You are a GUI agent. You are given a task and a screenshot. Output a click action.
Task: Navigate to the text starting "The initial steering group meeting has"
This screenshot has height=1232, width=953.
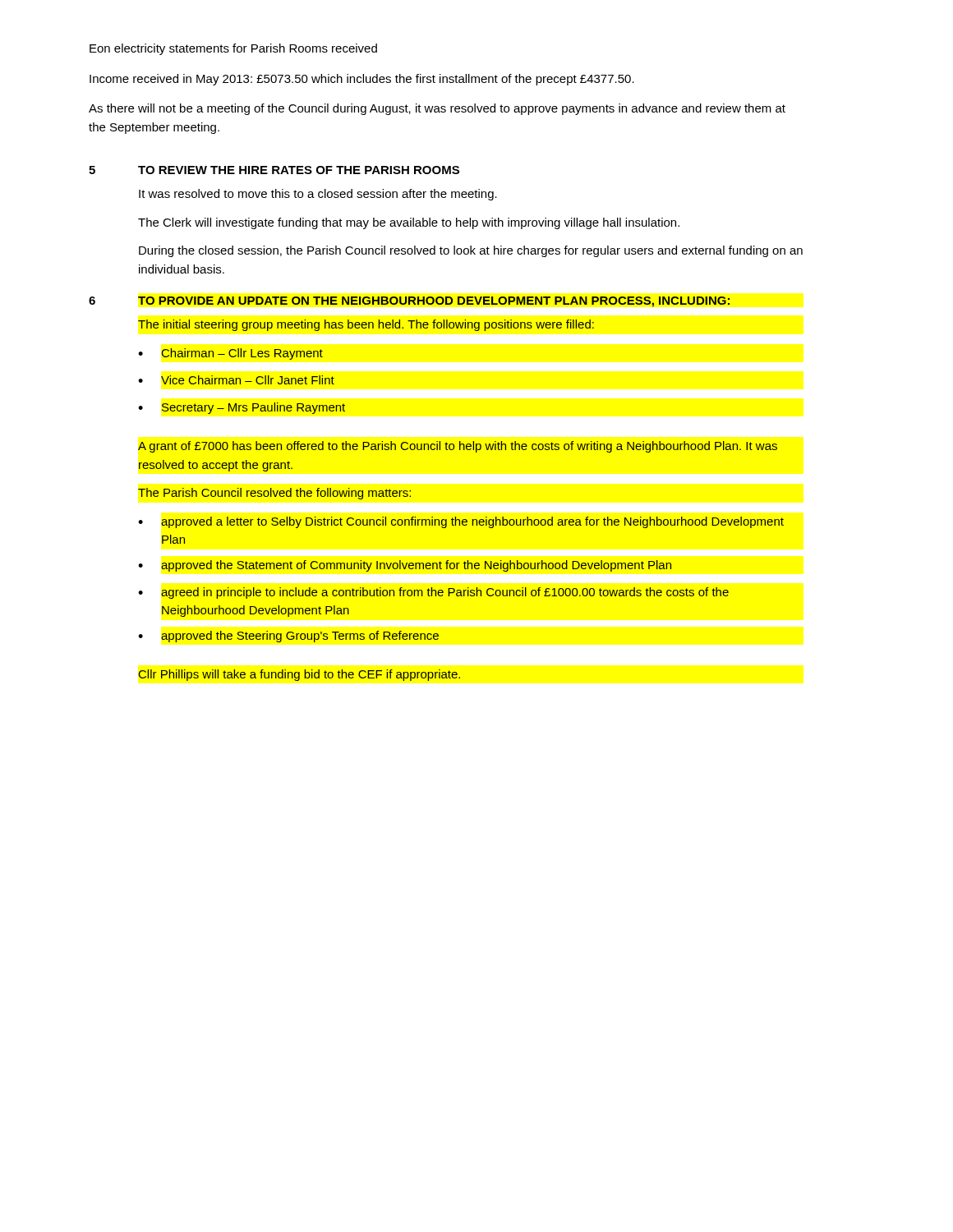pos(366,324)
